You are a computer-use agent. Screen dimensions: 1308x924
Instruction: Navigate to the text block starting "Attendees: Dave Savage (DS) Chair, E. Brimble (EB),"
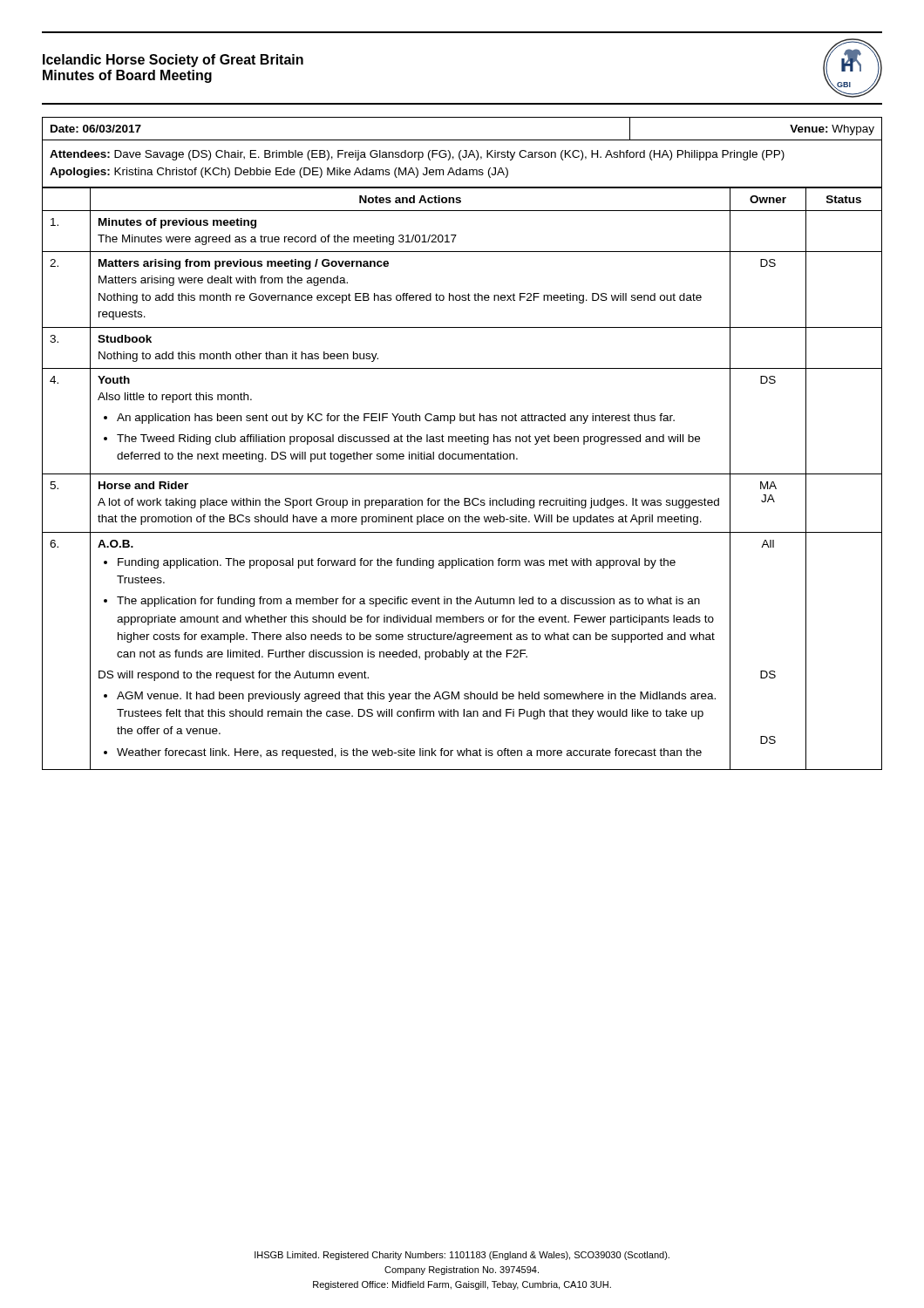[417, 163]
